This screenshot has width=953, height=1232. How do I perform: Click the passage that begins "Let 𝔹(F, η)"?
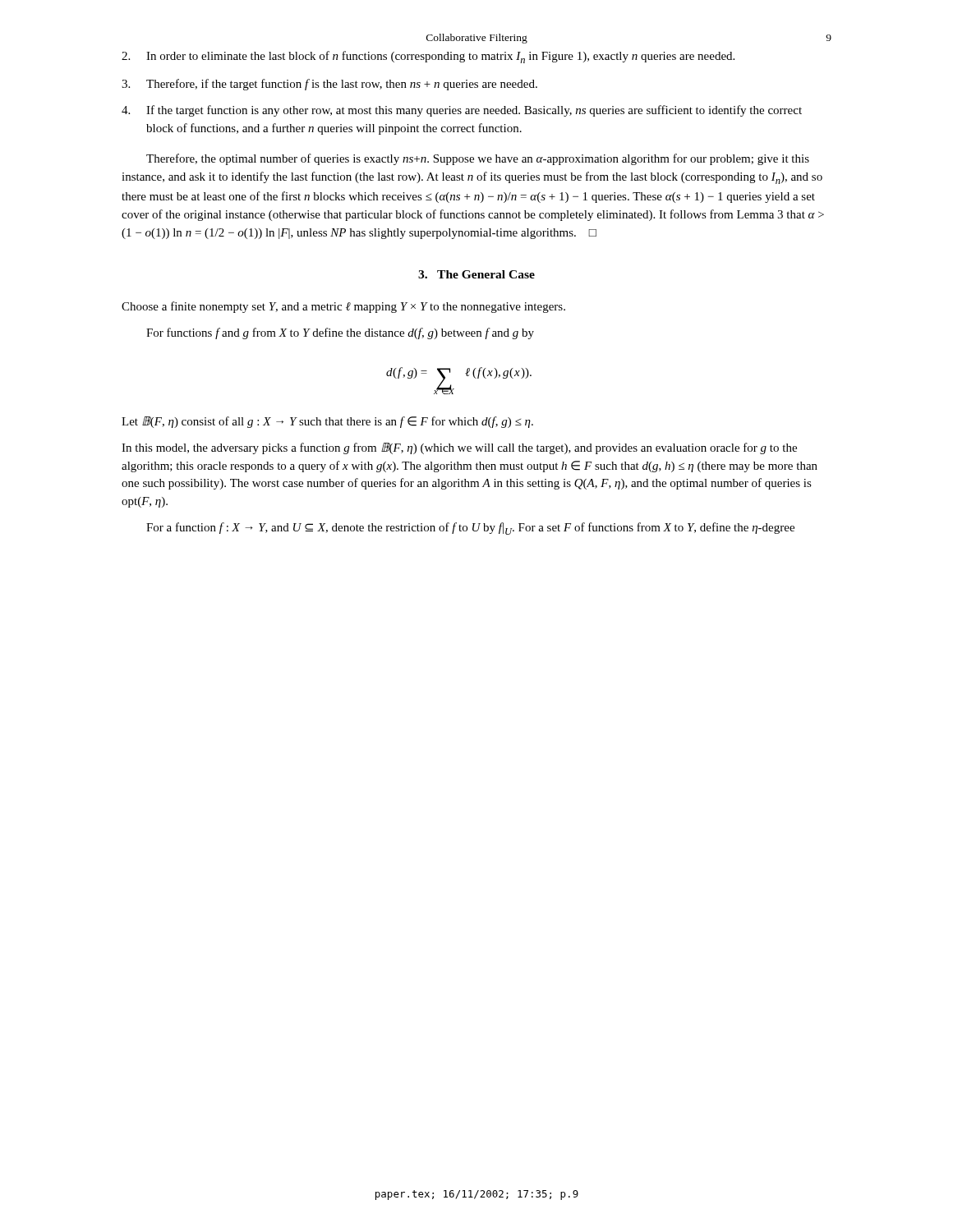328,422
